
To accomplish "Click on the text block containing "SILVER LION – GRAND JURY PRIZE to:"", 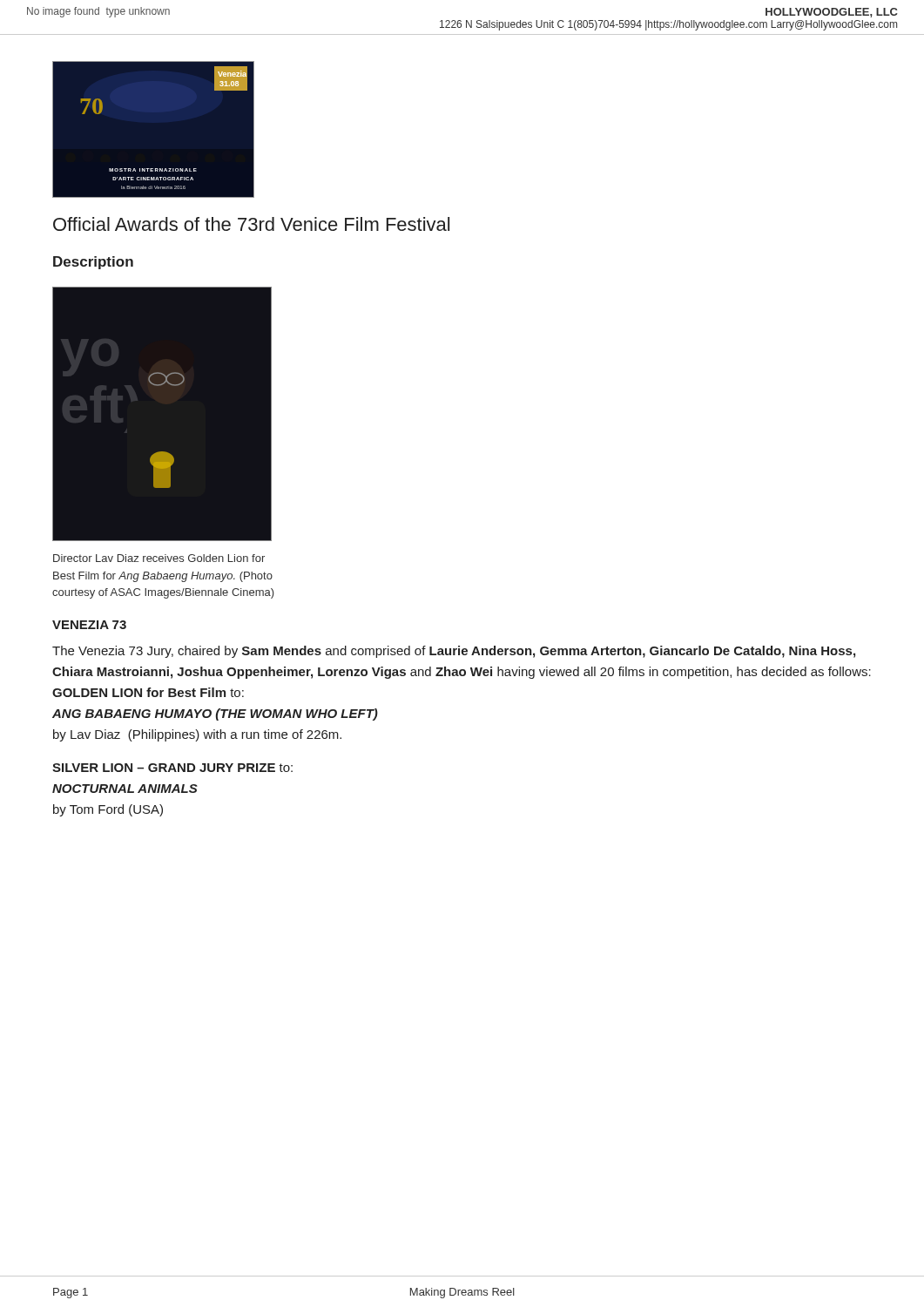I will click(172, 768).
